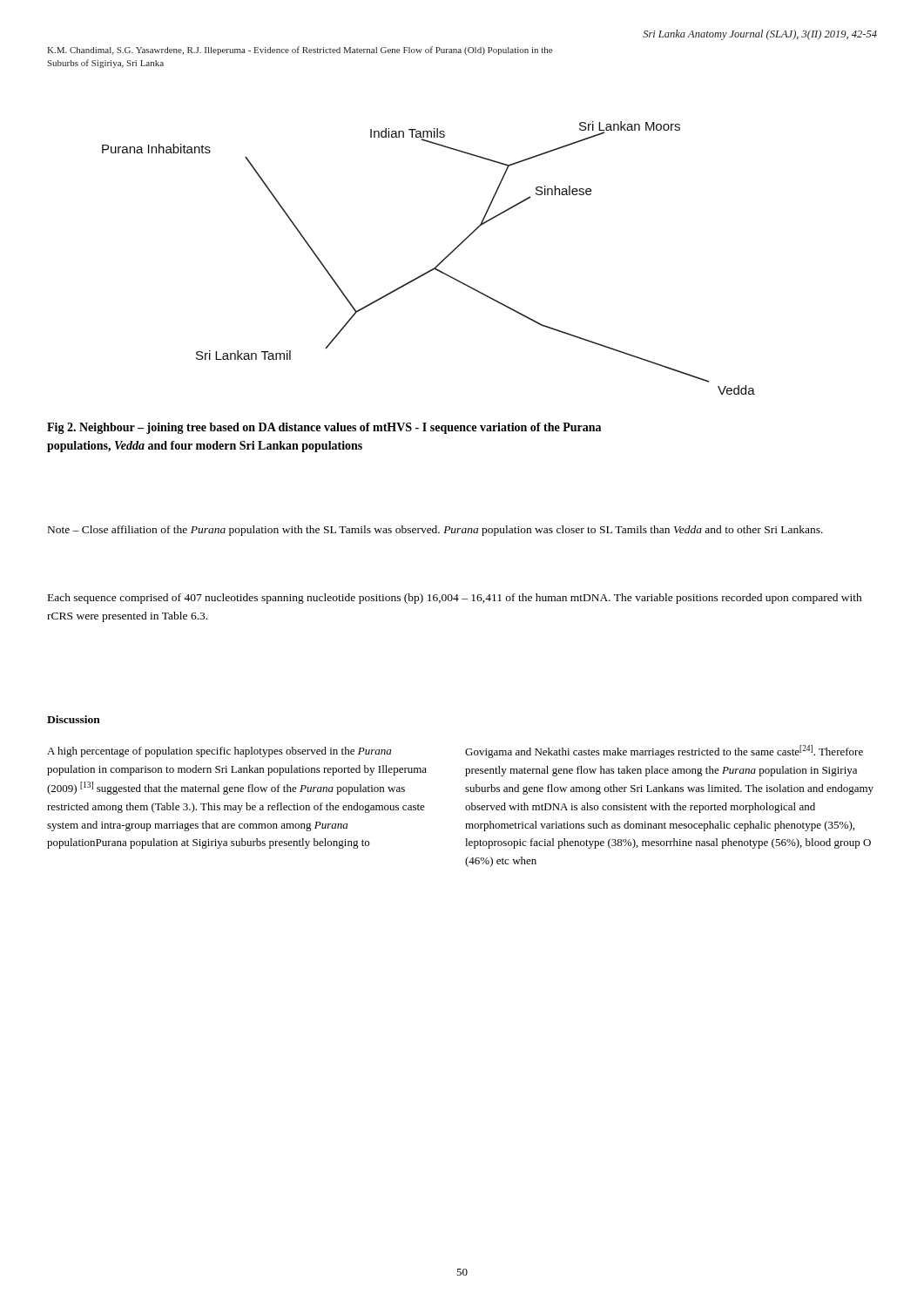This screenshot has width=924, height=1307.
Task: Where is the caption that starts "Fig 2. Neighbour –"?
Action: [352, 437]
